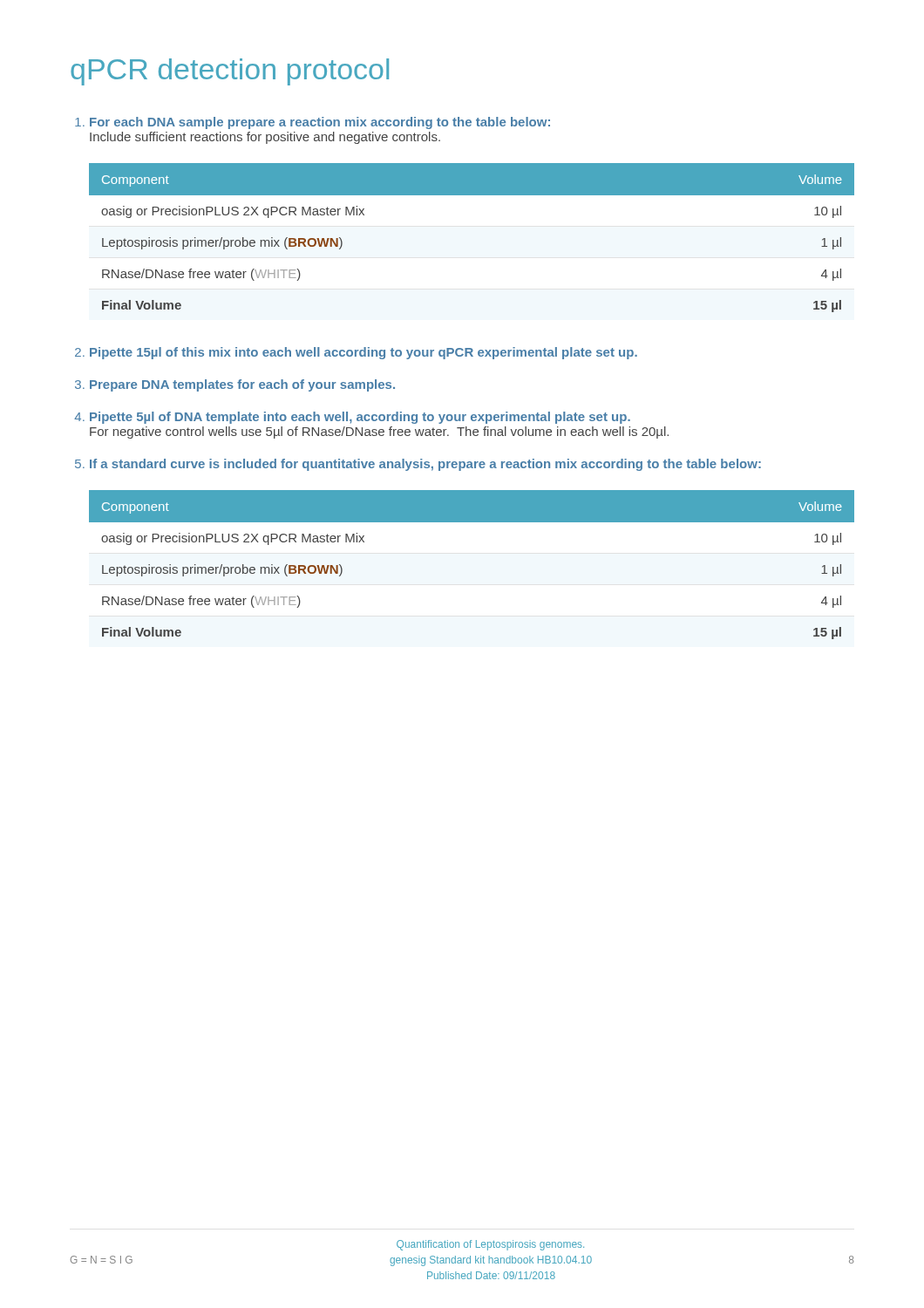Locate the list item that says "For each DNA sample prepare"
This screenshot has height=1308, width=924.
[x=320, y=123]
